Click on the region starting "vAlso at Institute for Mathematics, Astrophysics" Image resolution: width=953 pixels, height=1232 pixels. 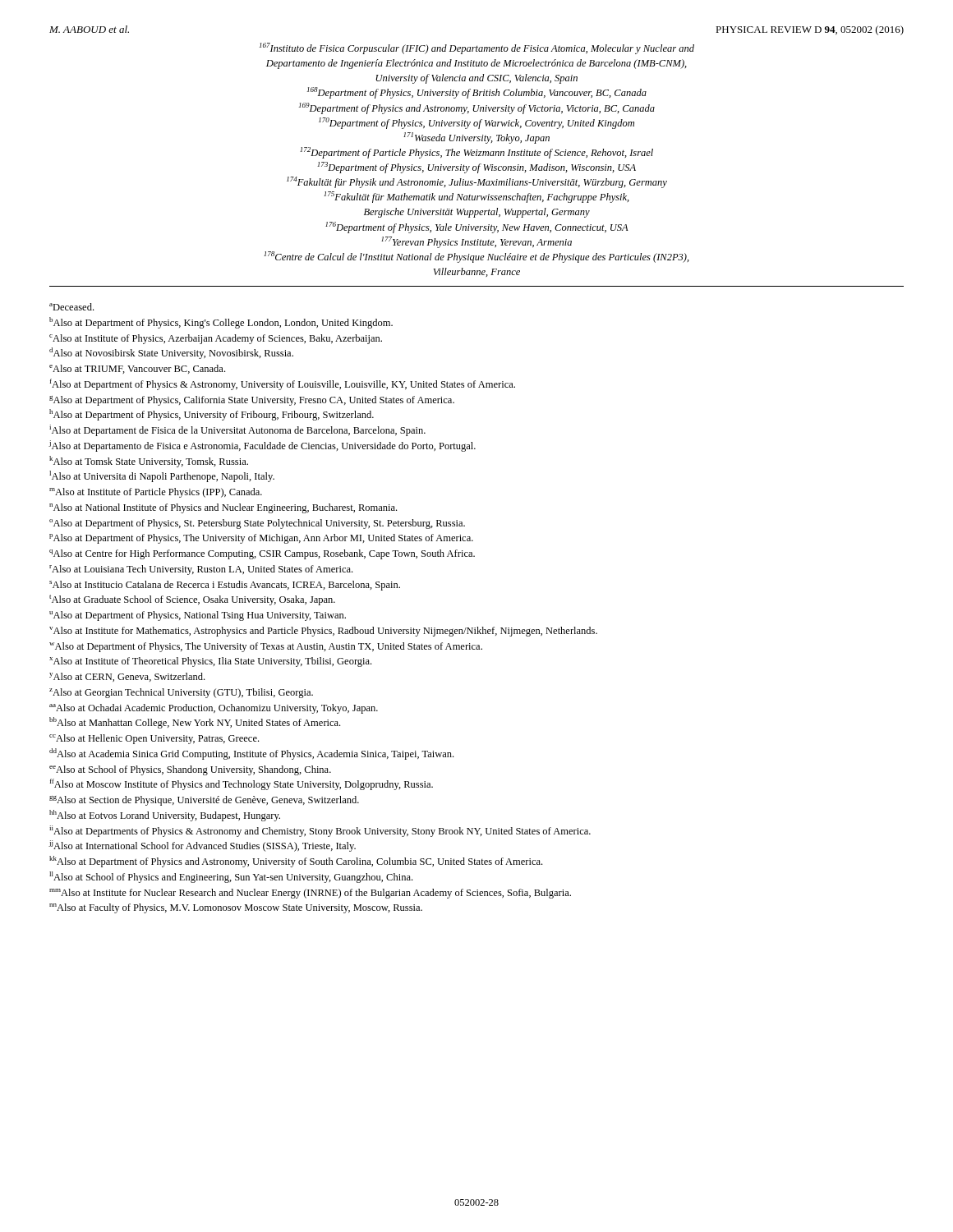click(x=323, y=630)
